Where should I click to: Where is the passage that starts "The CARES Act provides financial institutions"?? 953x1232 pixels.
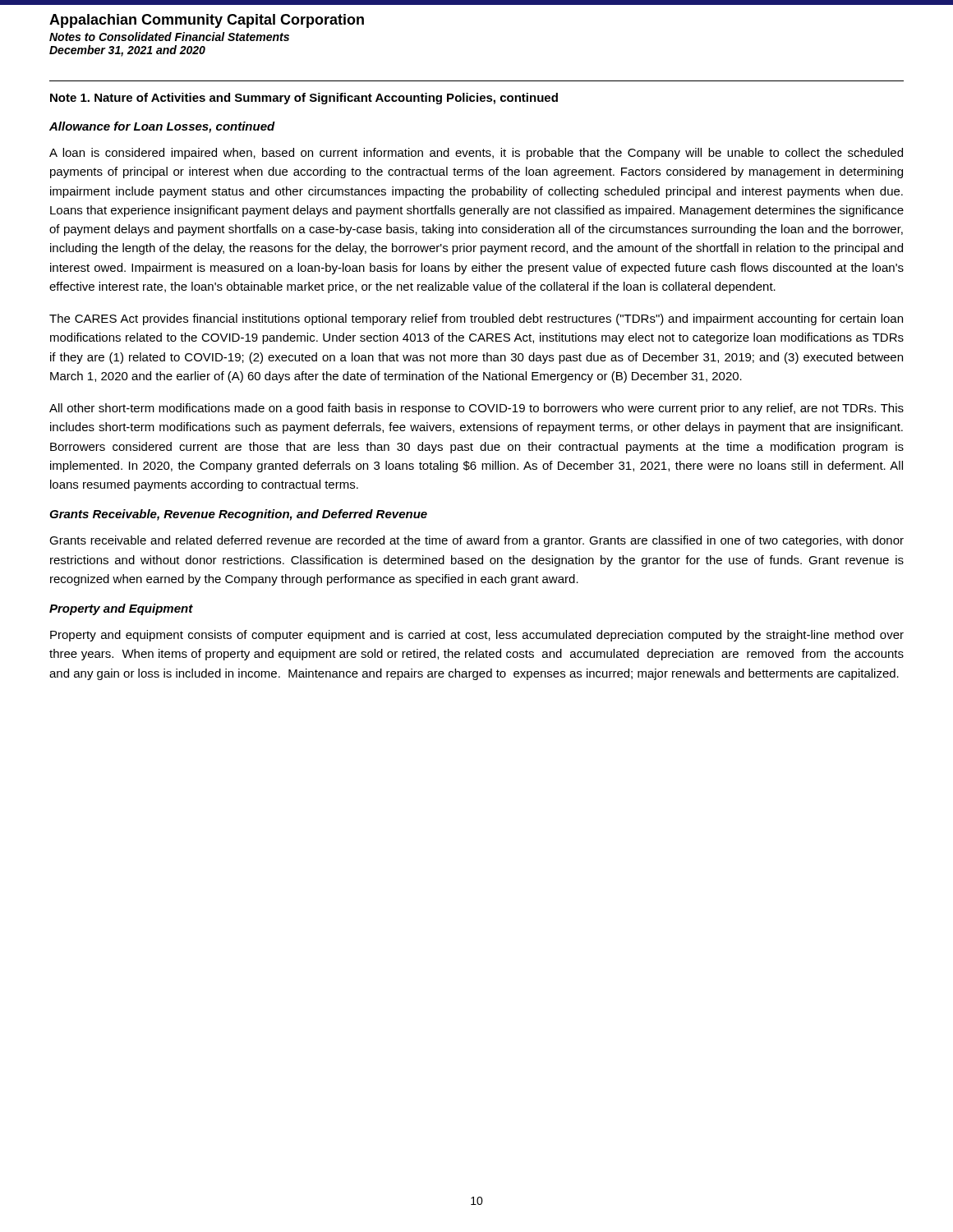(476, 347)
